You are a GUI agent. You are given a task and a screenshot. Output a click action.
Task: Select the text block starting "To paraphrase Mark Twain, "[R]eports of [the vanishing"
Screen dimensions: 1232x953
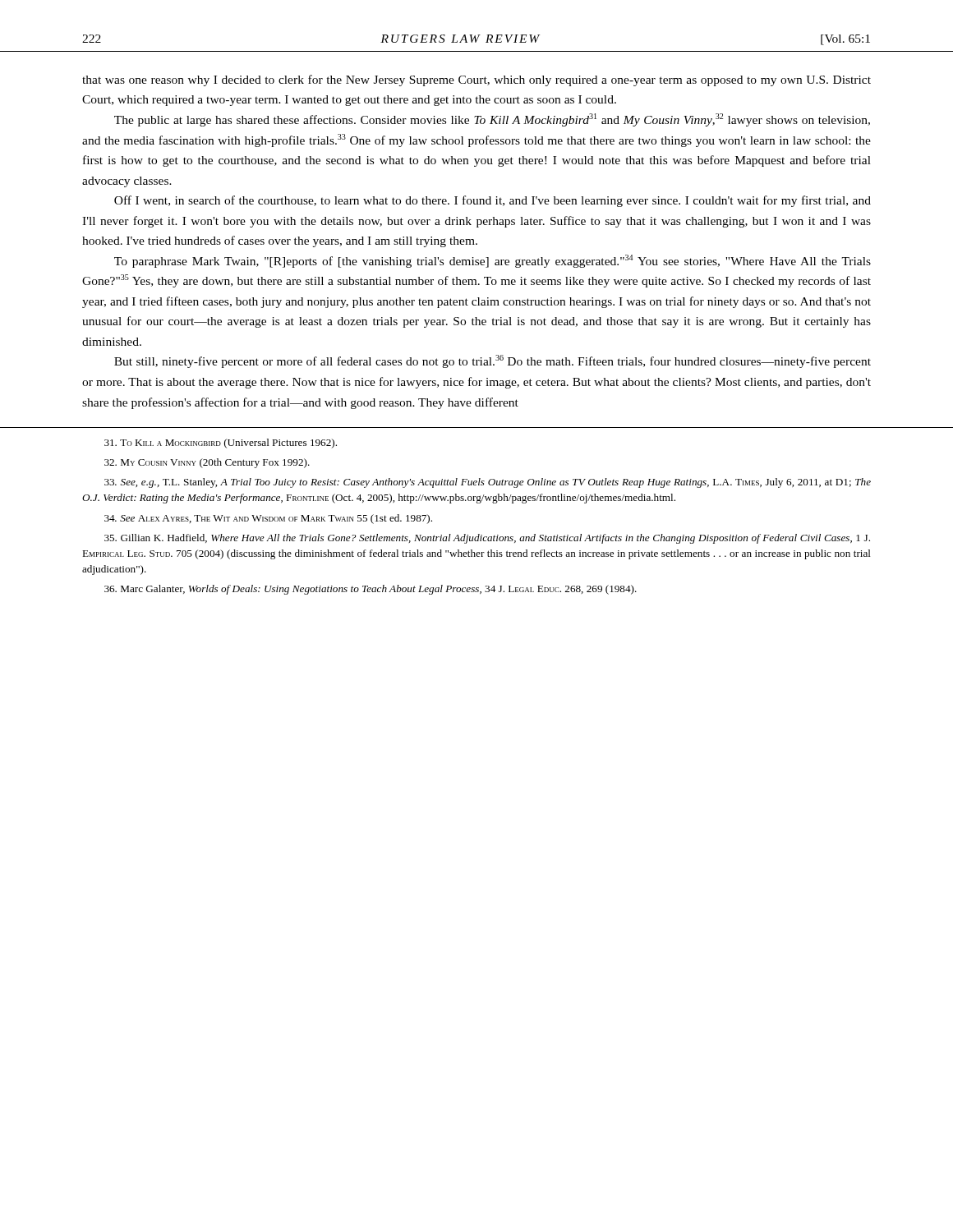point(476,301)
